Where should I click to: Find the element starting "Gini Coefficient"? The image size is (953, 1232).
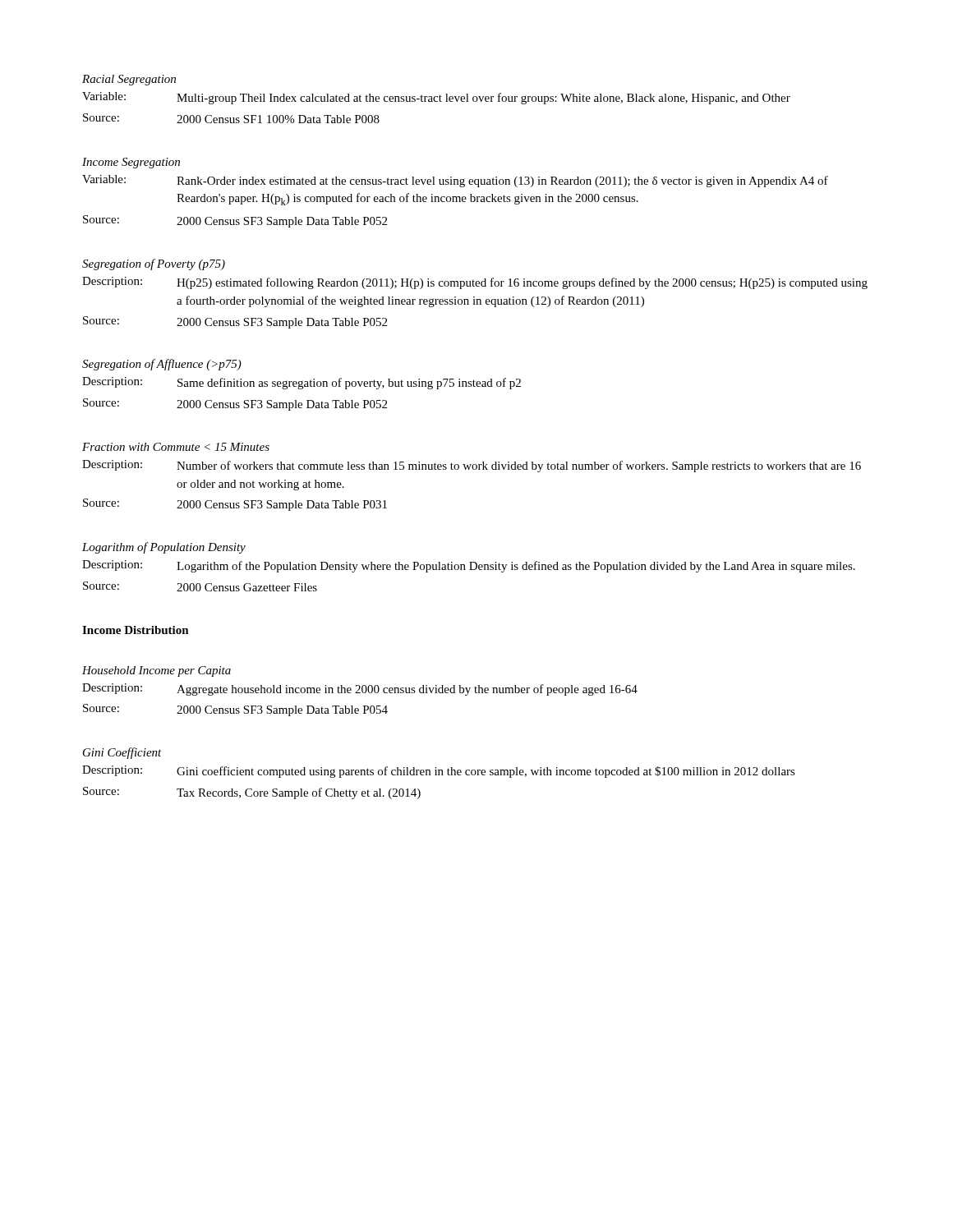coord(122,752)
